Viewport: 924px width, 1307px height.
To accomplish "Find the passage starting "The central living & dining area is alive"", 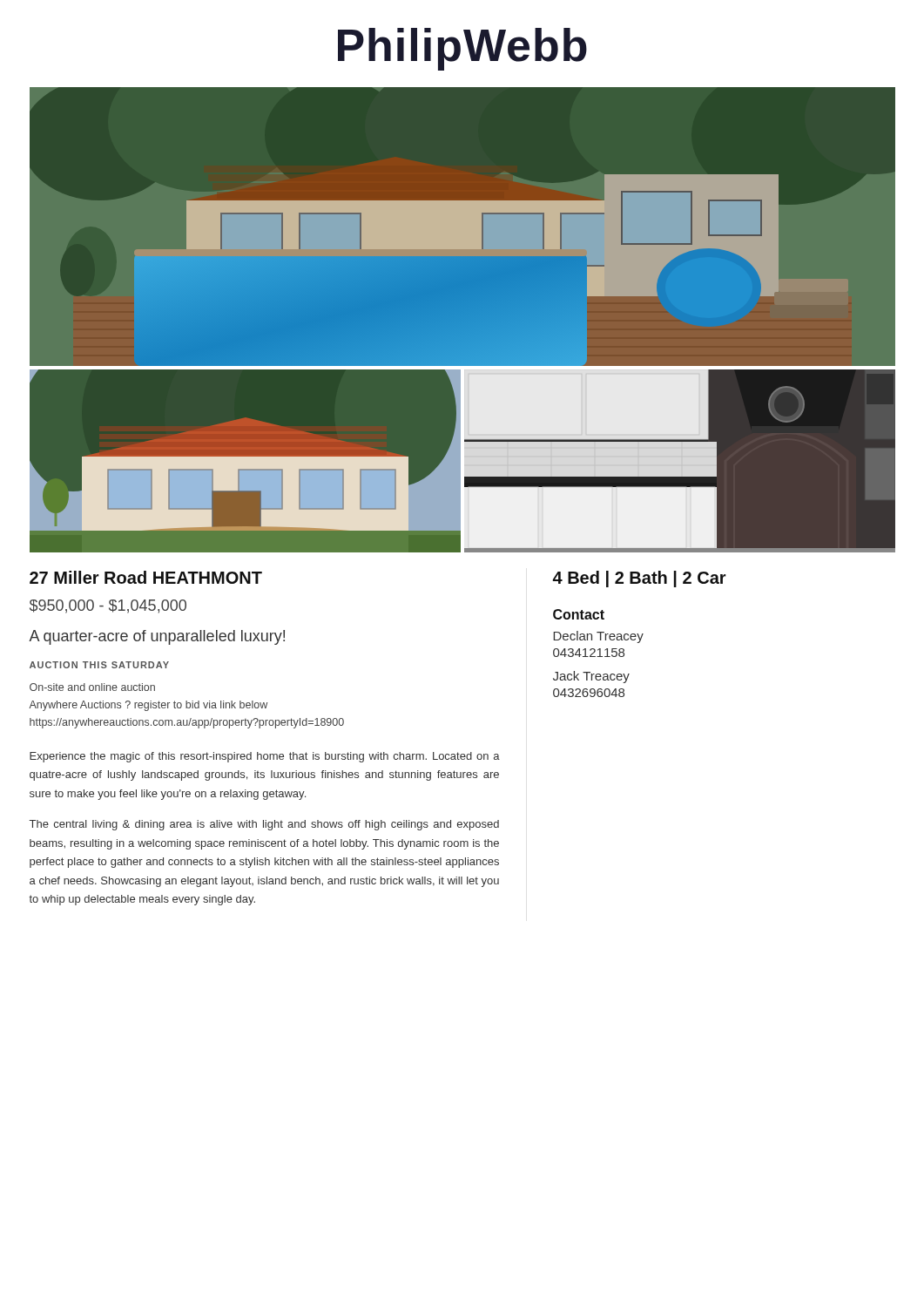I will point(264,861).
